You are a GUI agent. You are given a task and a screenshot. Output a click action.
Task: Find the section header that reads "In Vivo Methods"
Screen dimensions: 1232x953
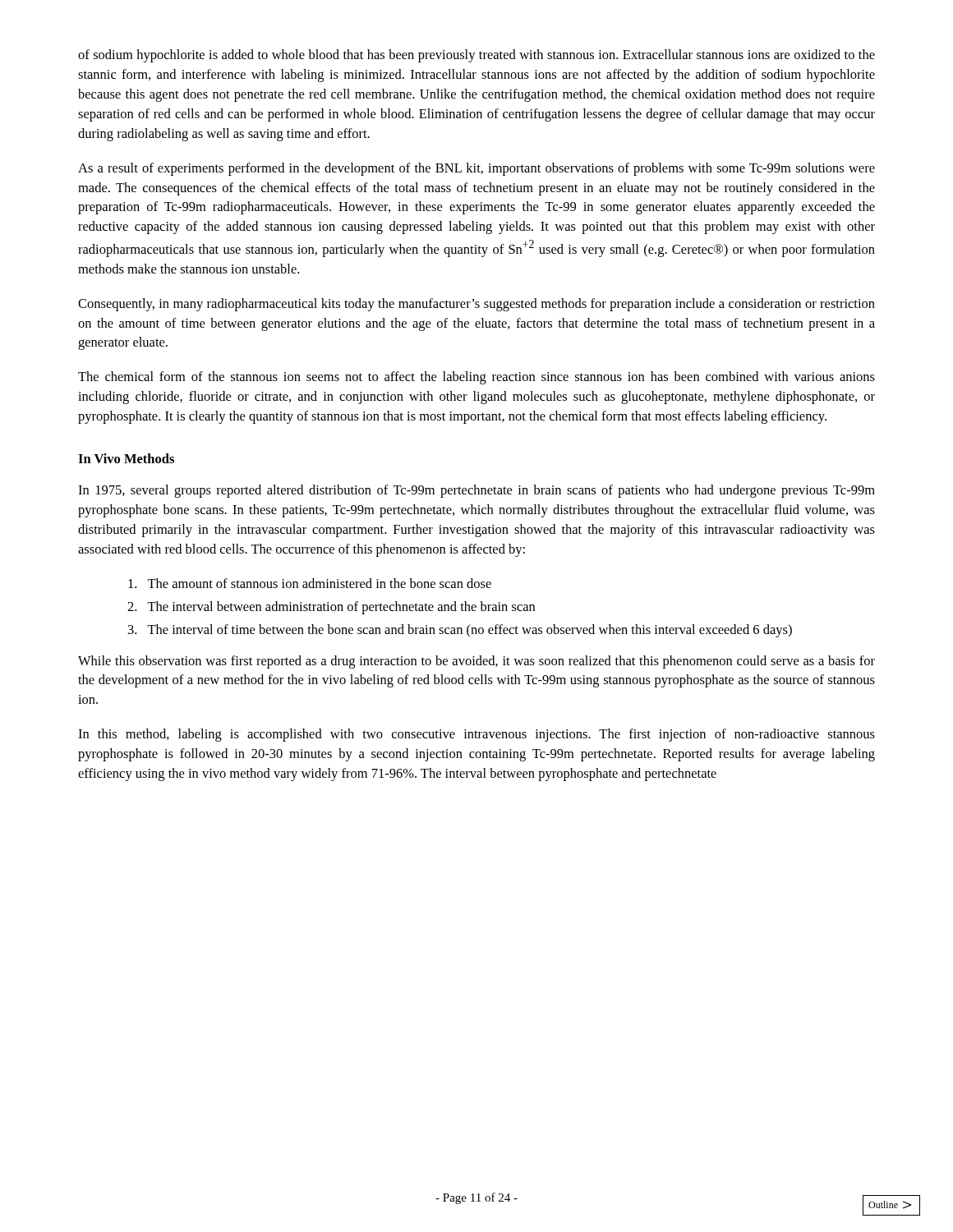point(126,459)
